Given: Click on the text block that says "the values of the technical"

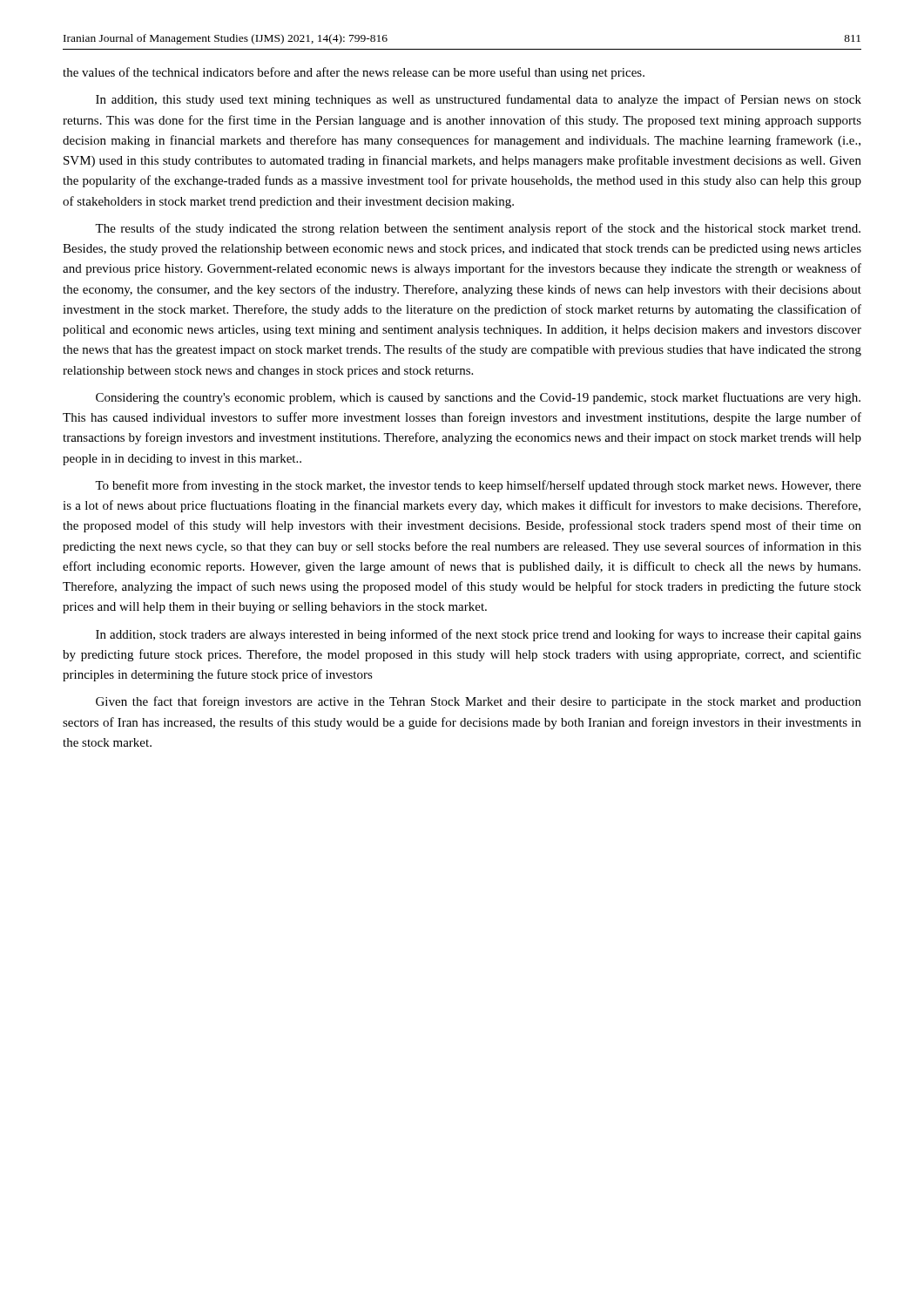Looking at the screenshot, I should point(462,408).
